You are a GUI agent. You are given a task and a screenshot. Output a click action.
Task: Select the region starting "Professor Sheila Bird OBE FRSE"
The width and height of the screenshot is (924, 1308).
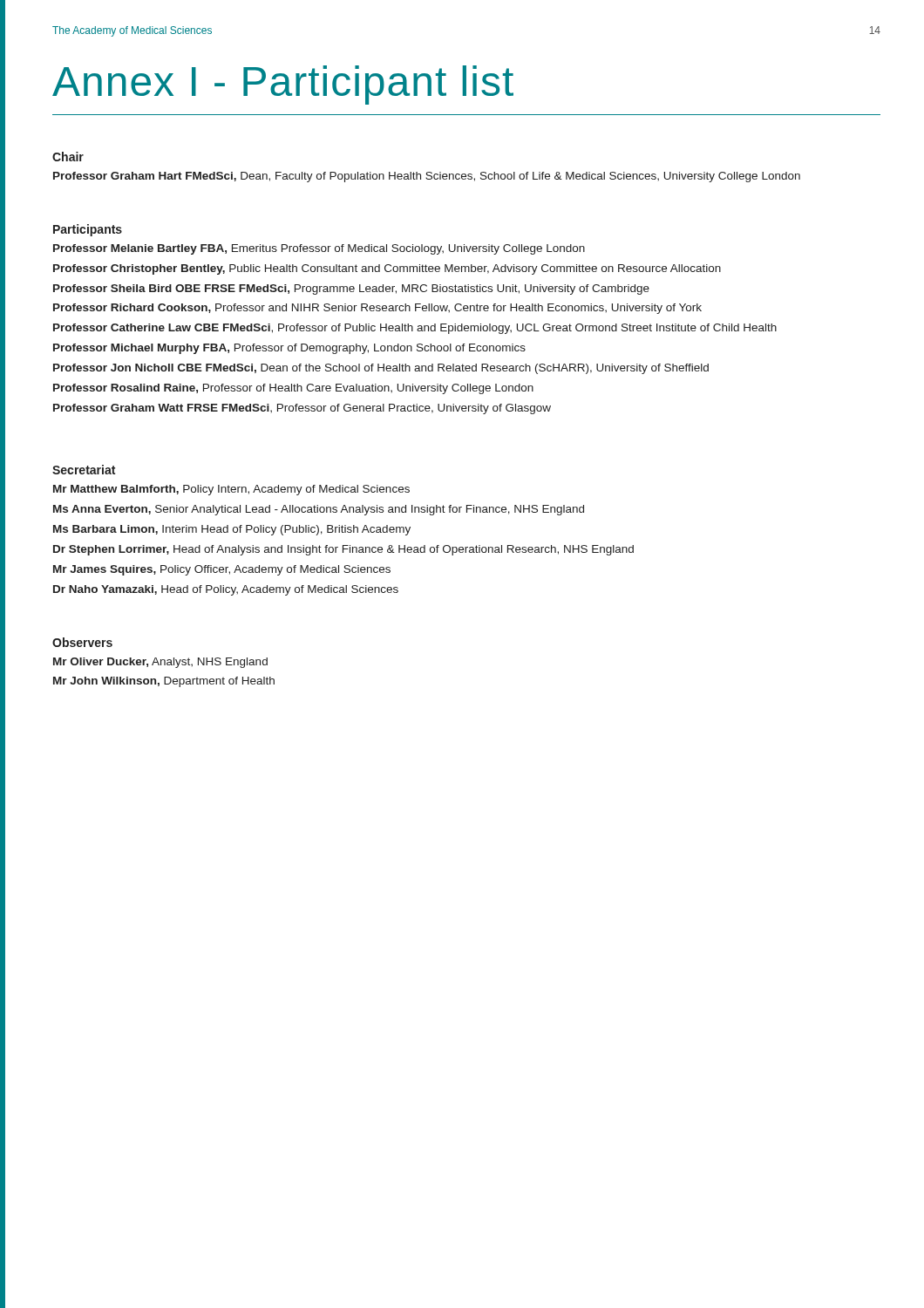pyautogui.click(x=351, y=288)
